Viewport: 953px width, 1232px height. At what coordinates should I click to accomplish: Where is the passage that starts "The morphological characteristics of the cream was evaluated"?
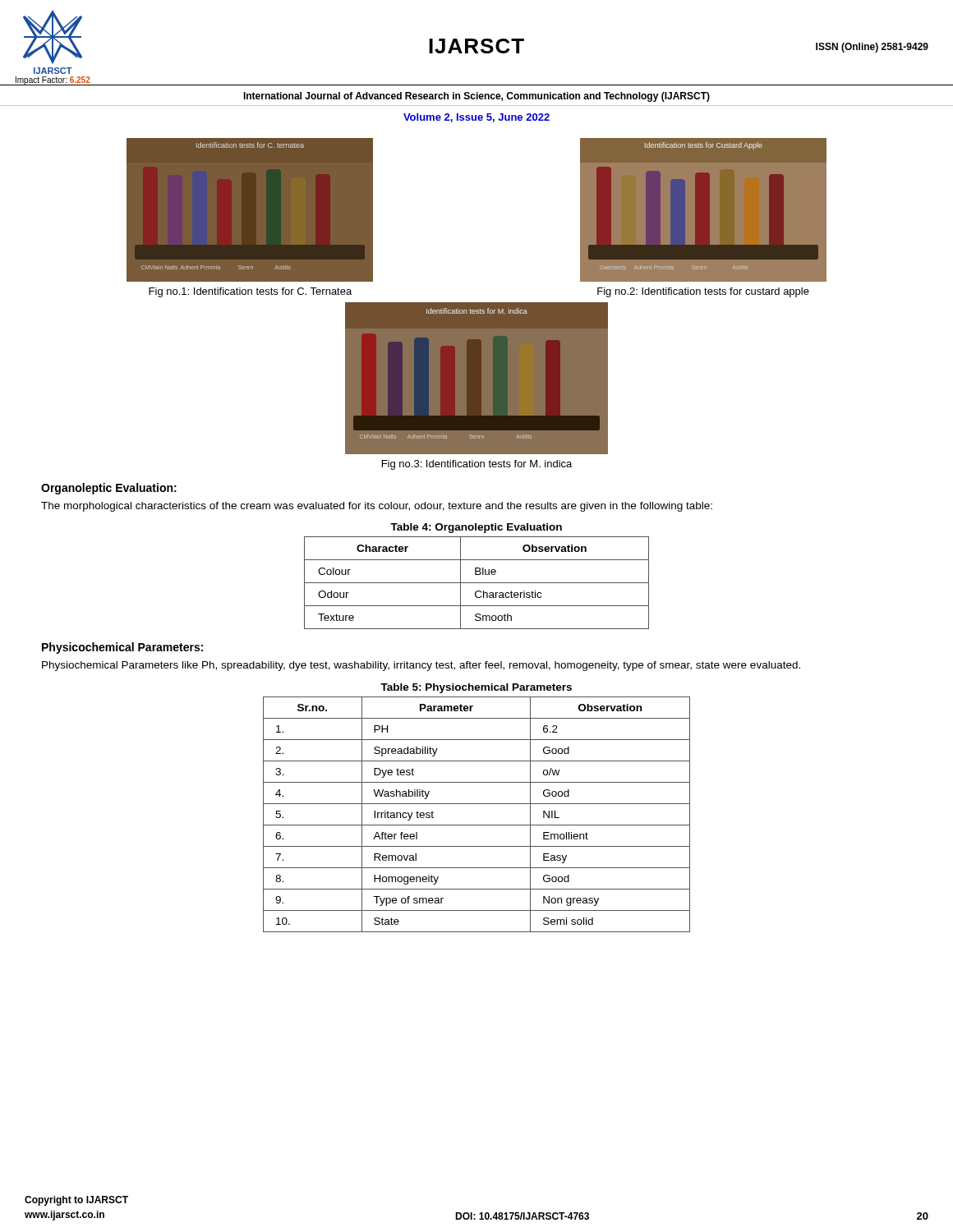coord(377,505)
